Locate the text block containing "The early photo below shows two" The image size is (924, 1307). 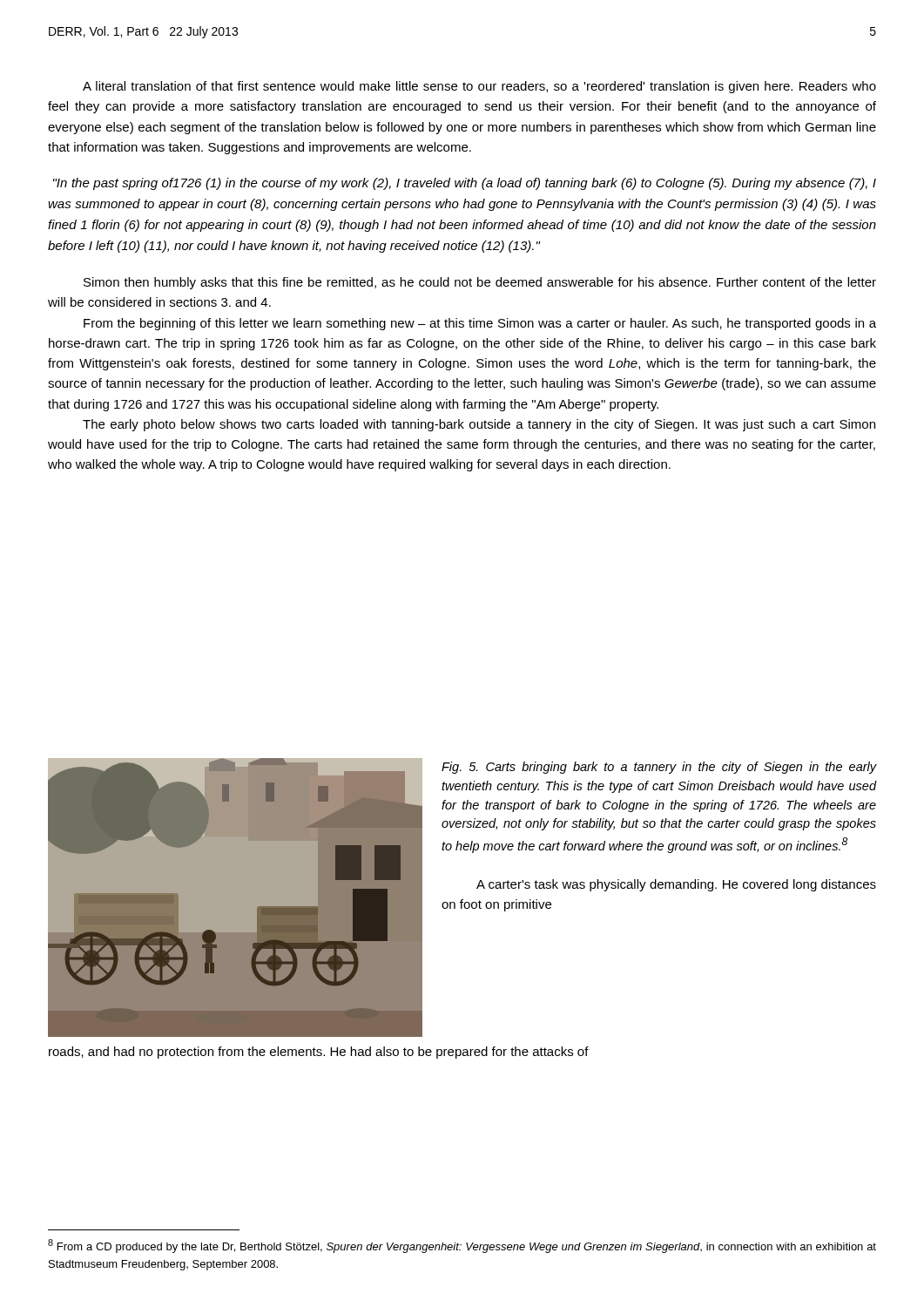(x=462, y=444)
